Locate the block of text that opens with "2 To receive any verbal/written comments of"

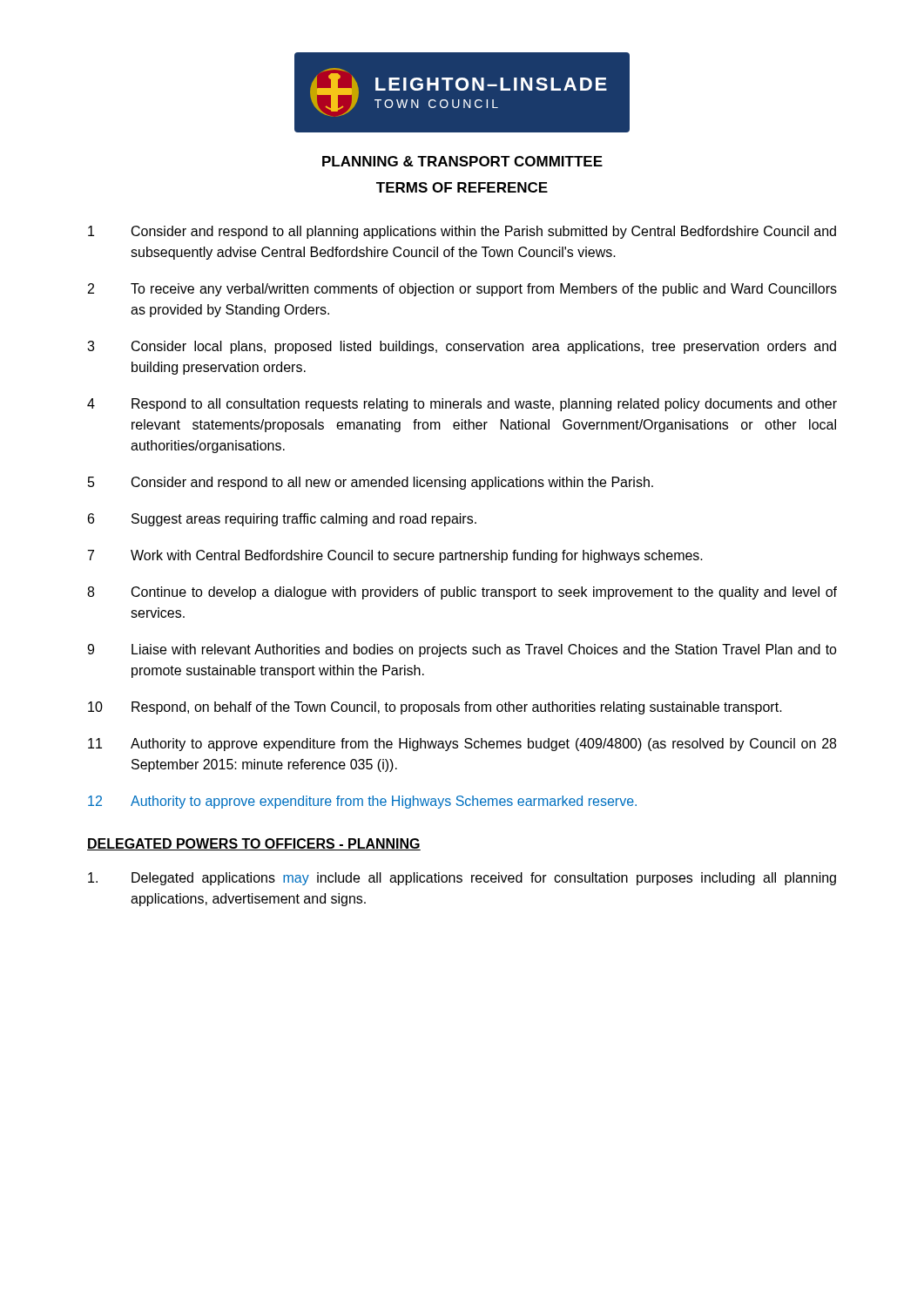coord(462,300)
